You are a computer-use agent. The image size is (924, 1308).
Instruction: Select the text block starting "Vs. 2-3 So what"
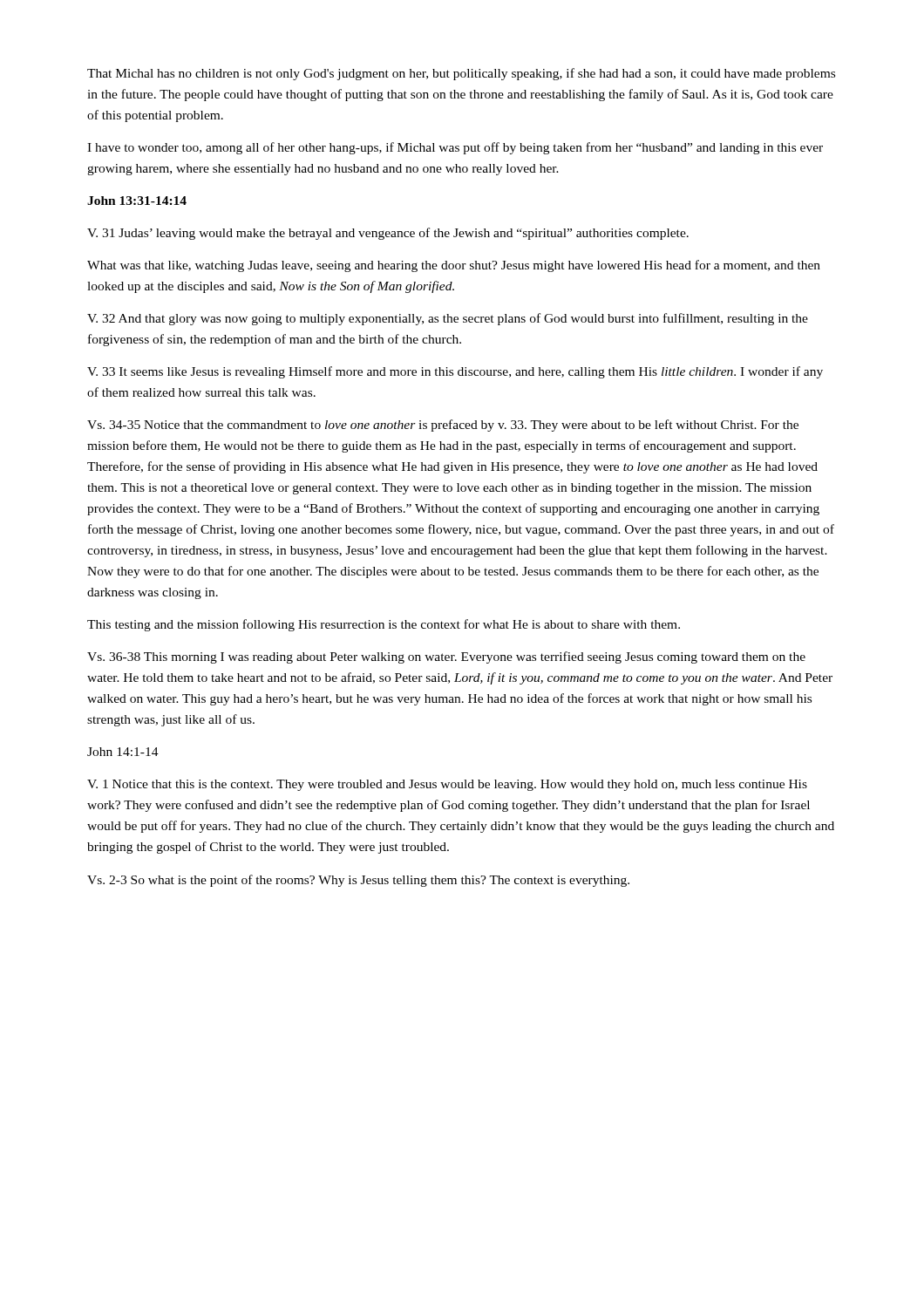coord(359,879)
